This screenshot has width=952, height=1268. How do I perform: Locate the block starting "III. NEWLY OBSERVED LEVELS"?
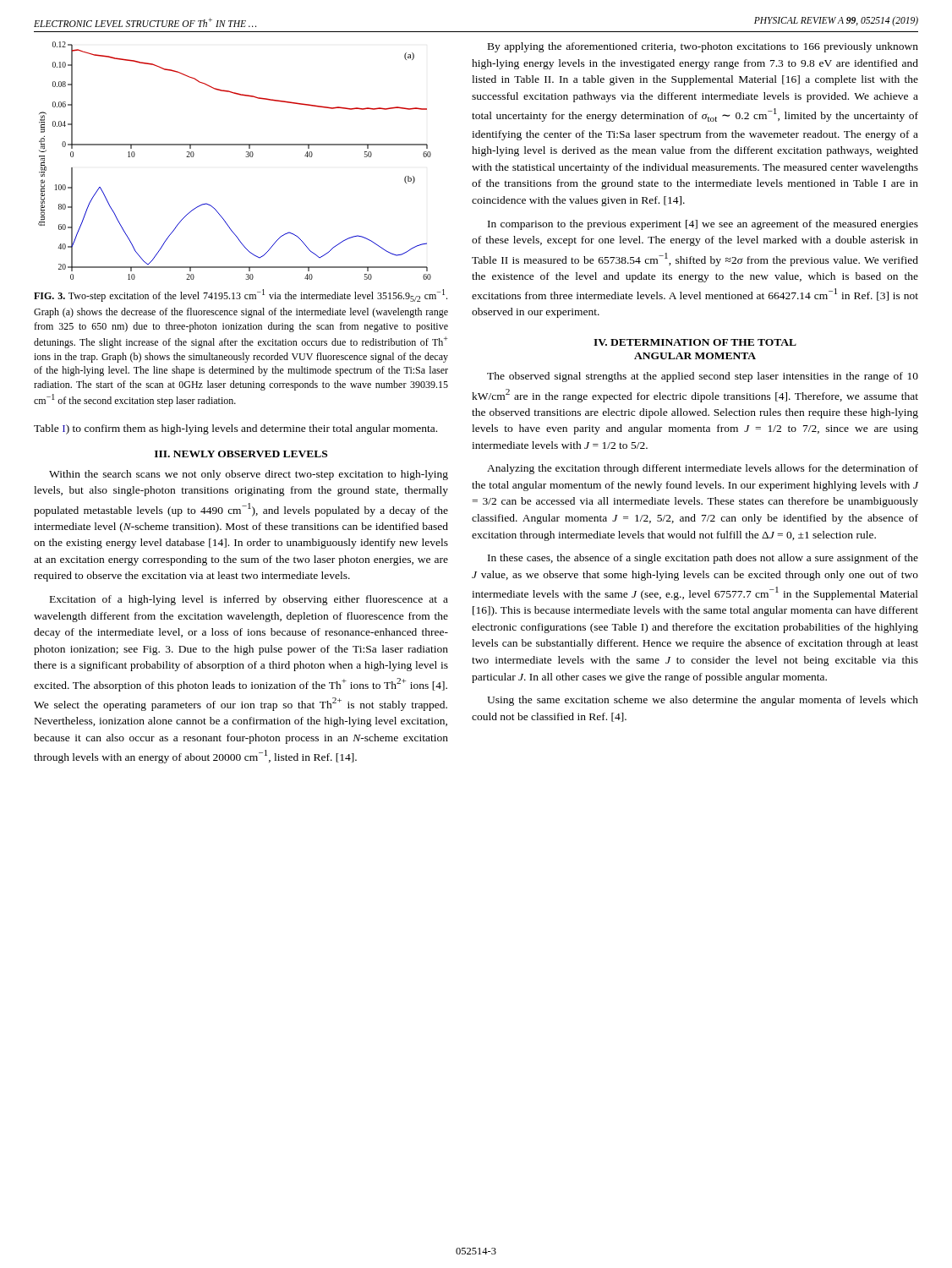pos(241,453)
